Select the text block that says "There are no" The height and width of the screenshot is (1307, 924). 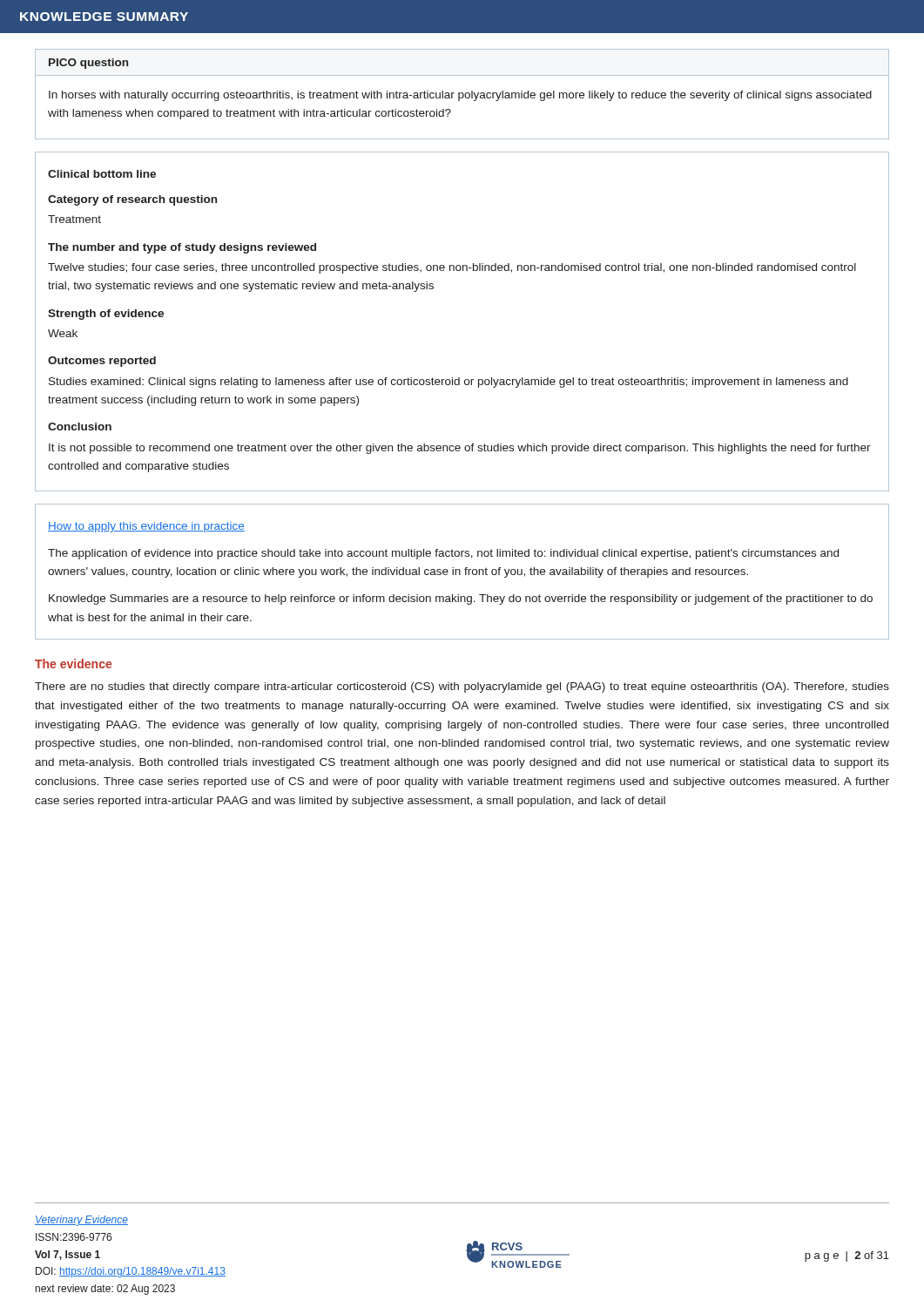click(462, 743)
